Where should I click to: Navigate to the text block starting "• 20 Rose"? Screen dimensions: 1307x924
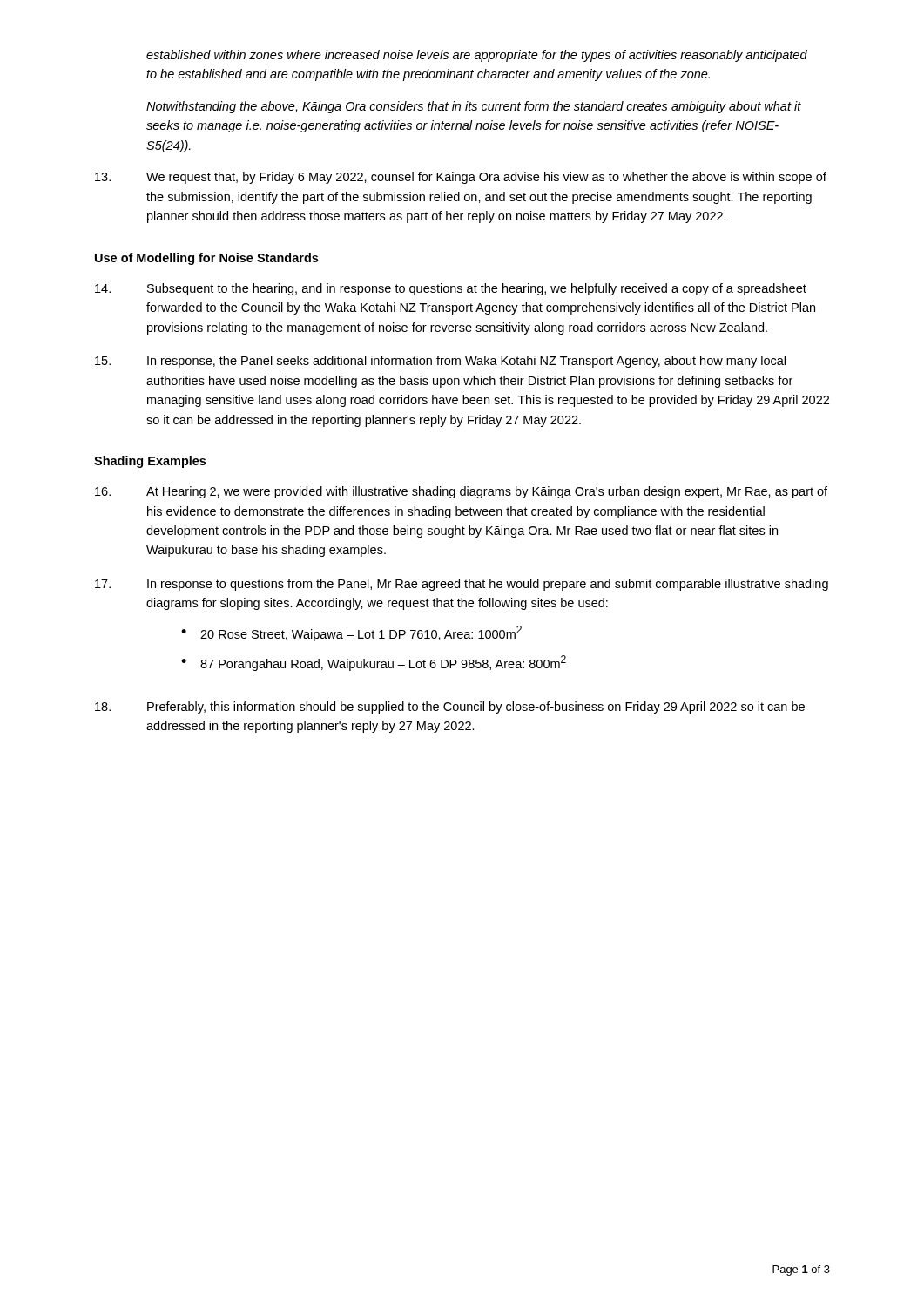click(352, 633)
